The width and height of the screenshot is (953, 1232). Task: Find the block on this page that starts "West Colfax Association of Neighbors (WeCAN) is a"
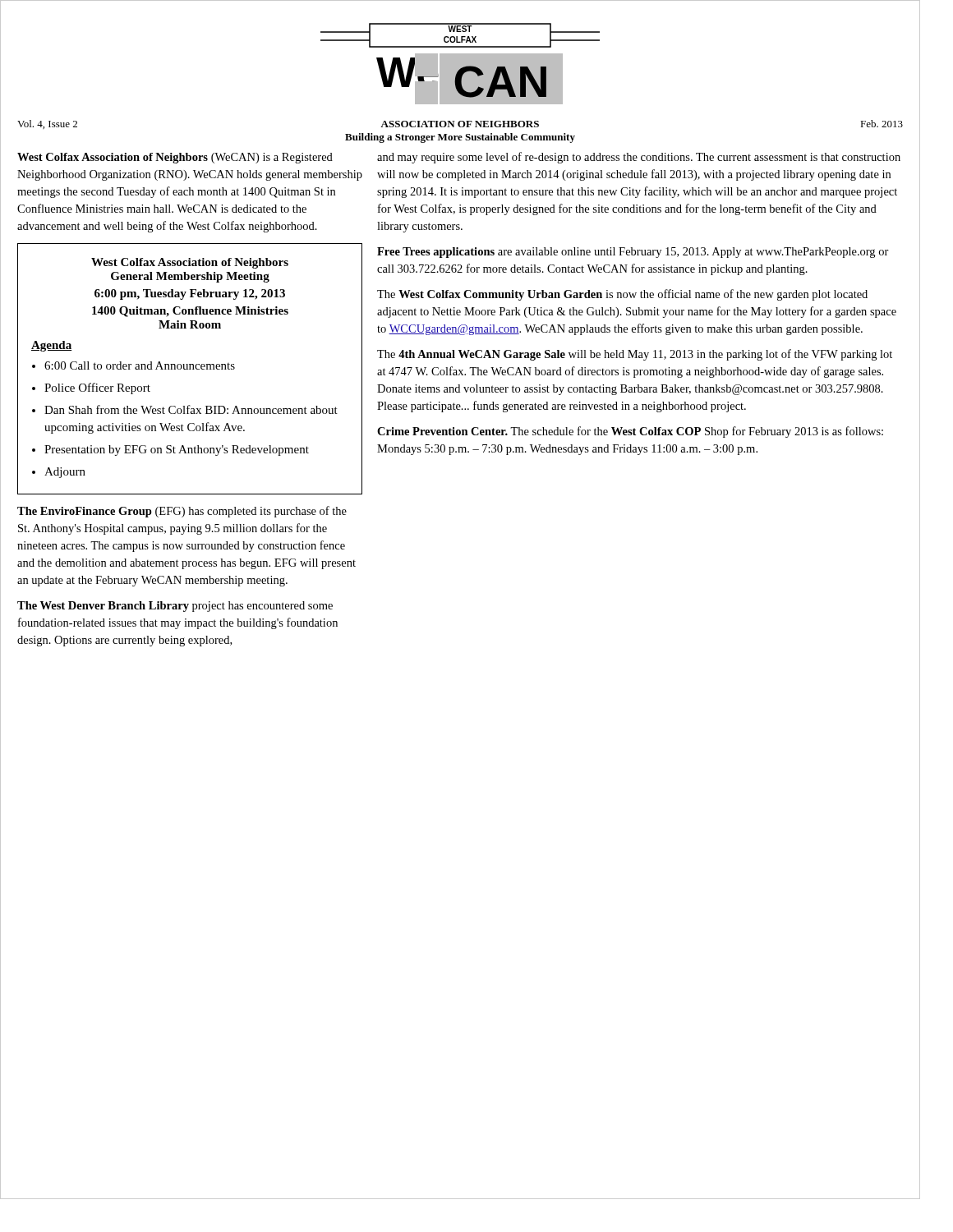[x=190, y=191]
